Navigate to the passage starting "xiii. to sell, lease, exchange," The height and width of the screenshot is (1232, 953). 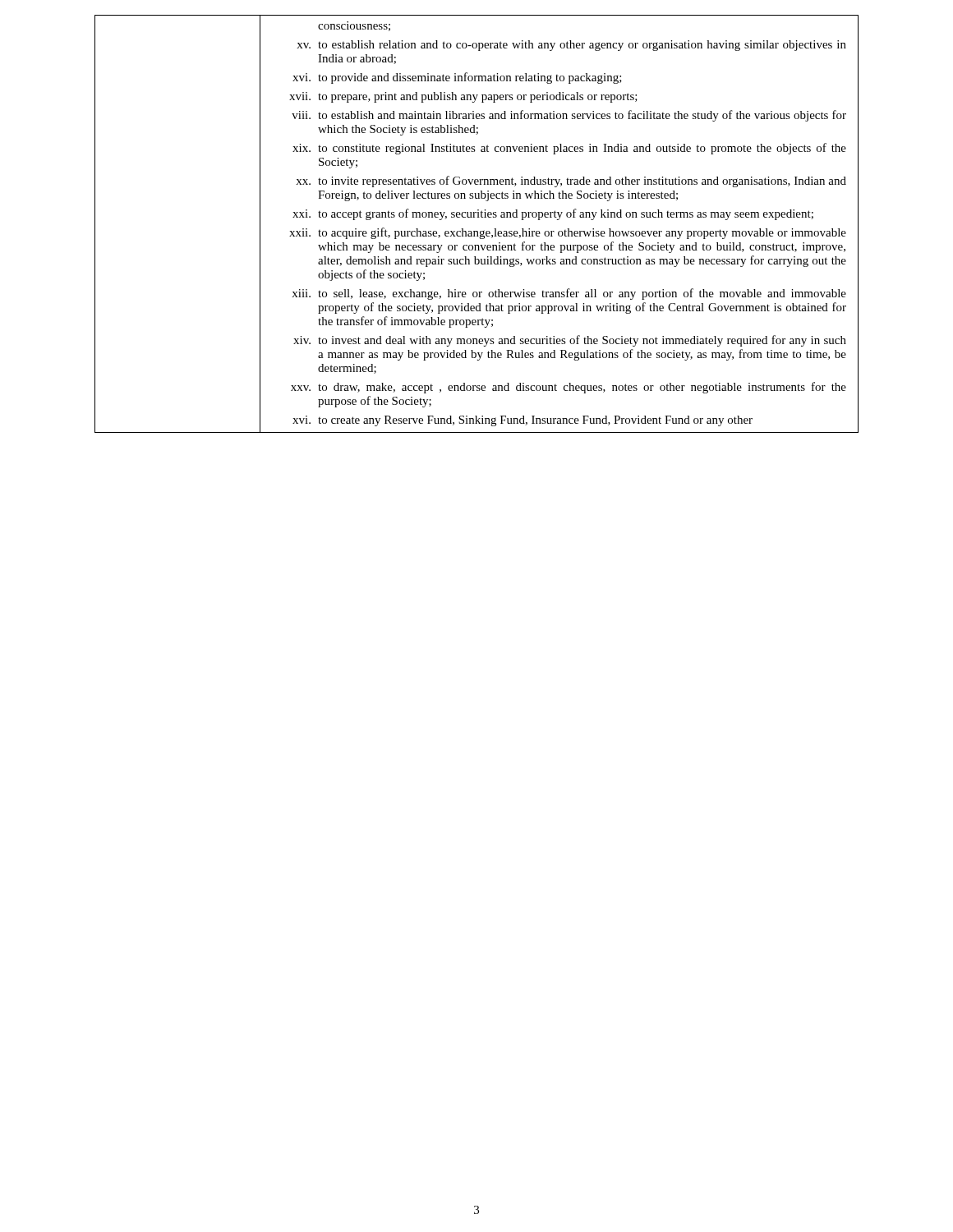[x=557, y=308]
